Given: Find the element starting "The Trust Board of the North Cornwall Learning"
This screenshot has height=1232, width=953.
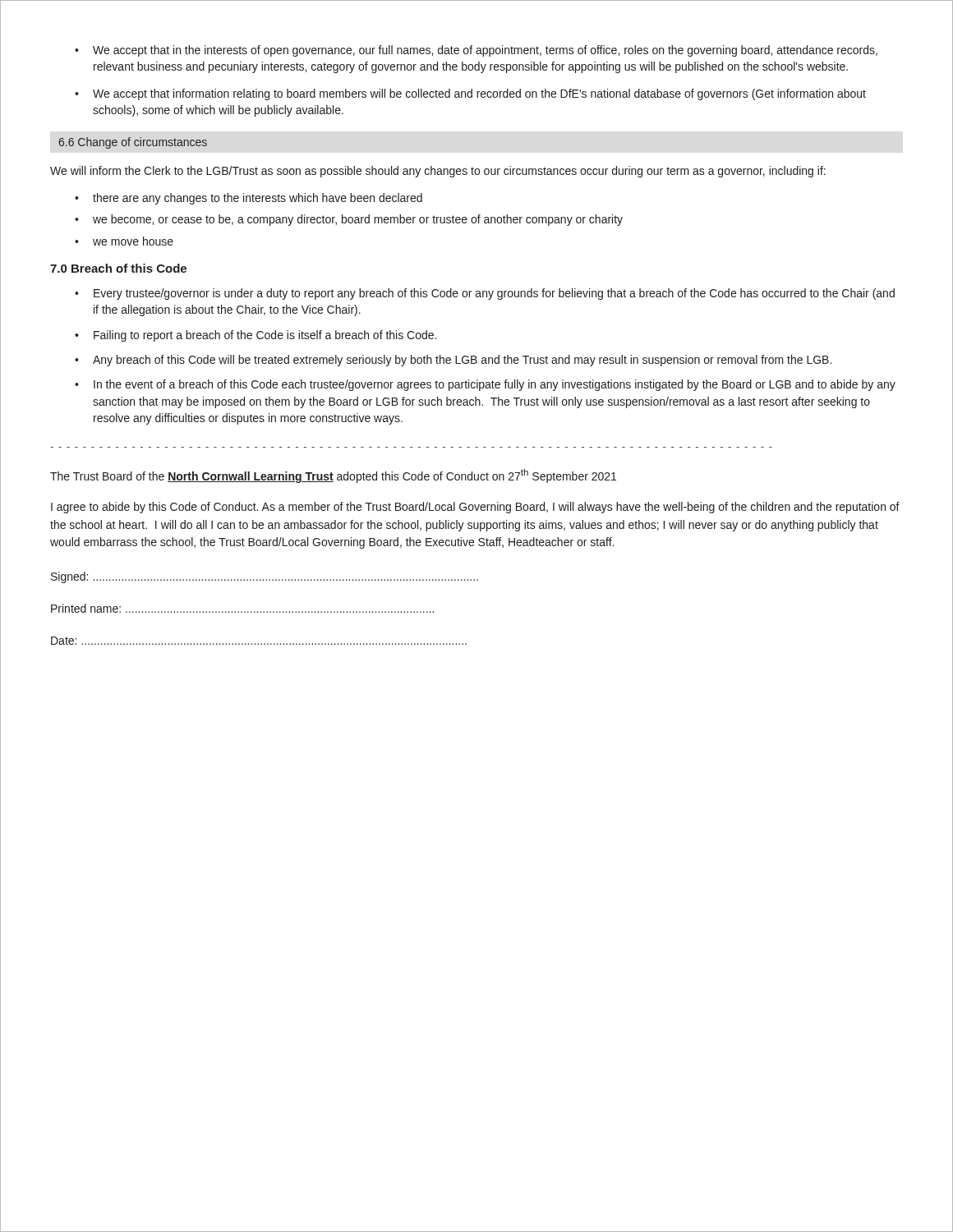Looking at the screenshot, I should click(334, 475).
